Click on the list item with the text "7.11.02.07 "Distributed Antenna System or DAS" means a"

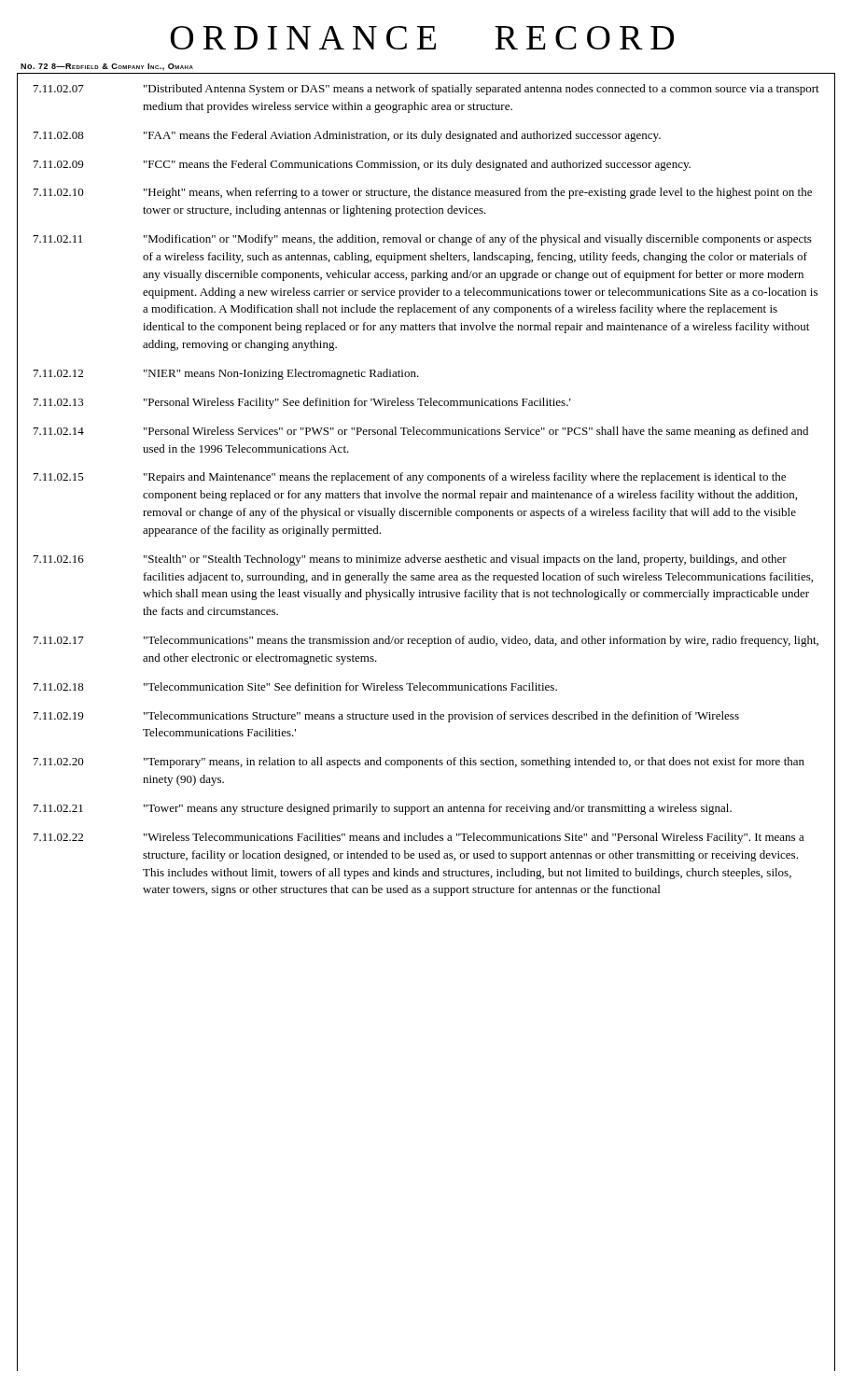coord(426,98)
